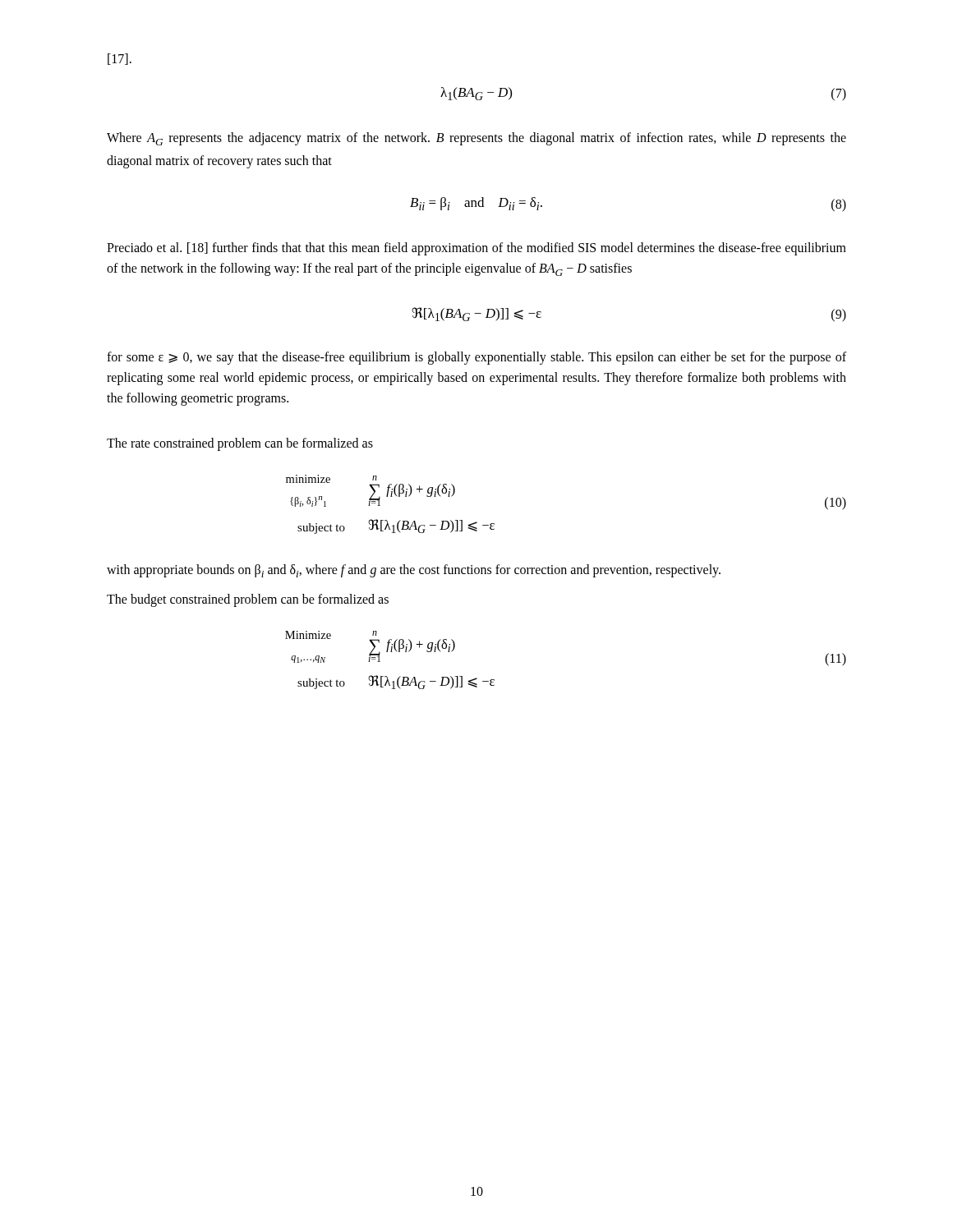Where is the formula that starts "minimize {βi, δi}n1 n ∑"?

click(374, 492)
